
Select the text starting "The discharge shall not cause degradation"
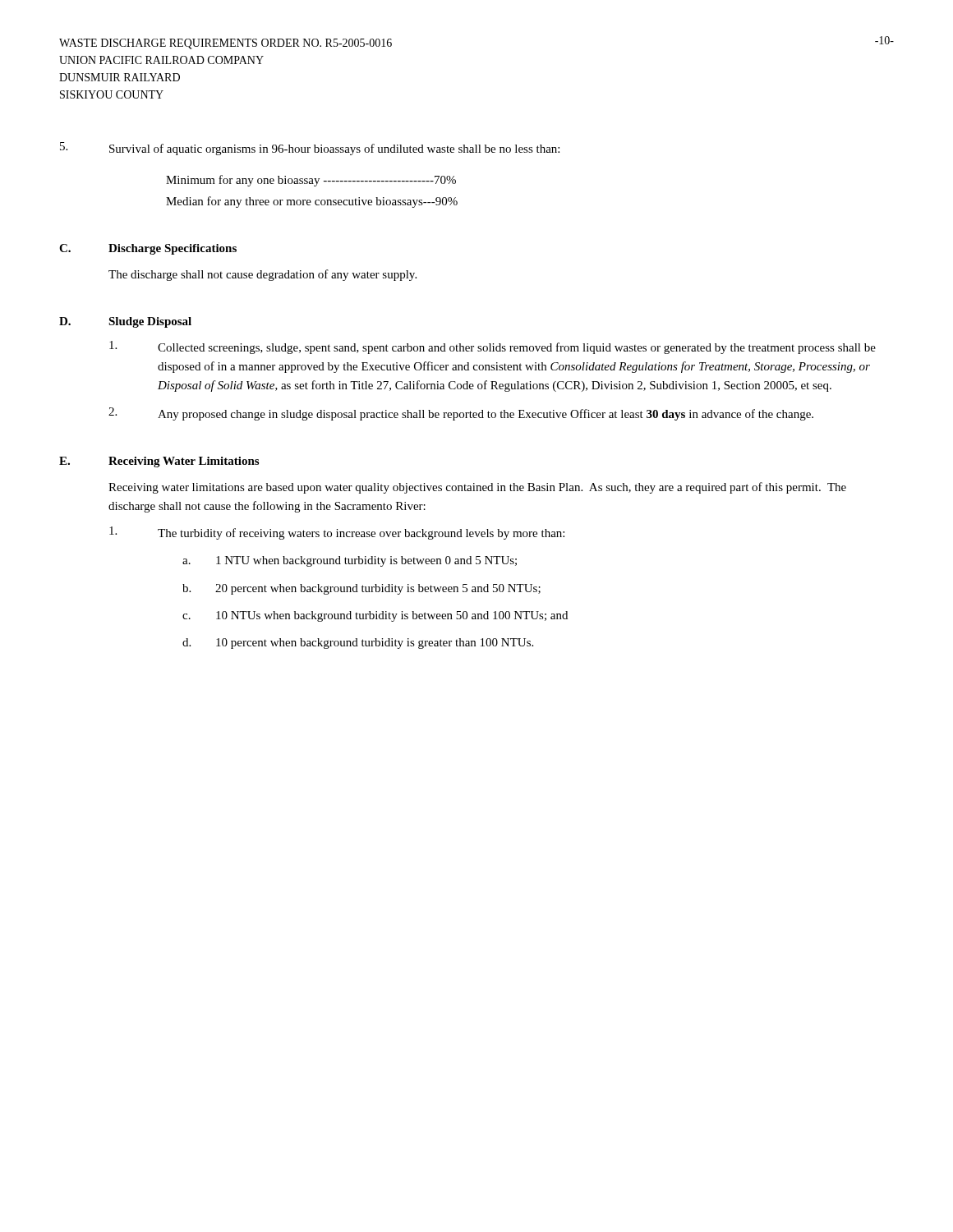point(263,275)
